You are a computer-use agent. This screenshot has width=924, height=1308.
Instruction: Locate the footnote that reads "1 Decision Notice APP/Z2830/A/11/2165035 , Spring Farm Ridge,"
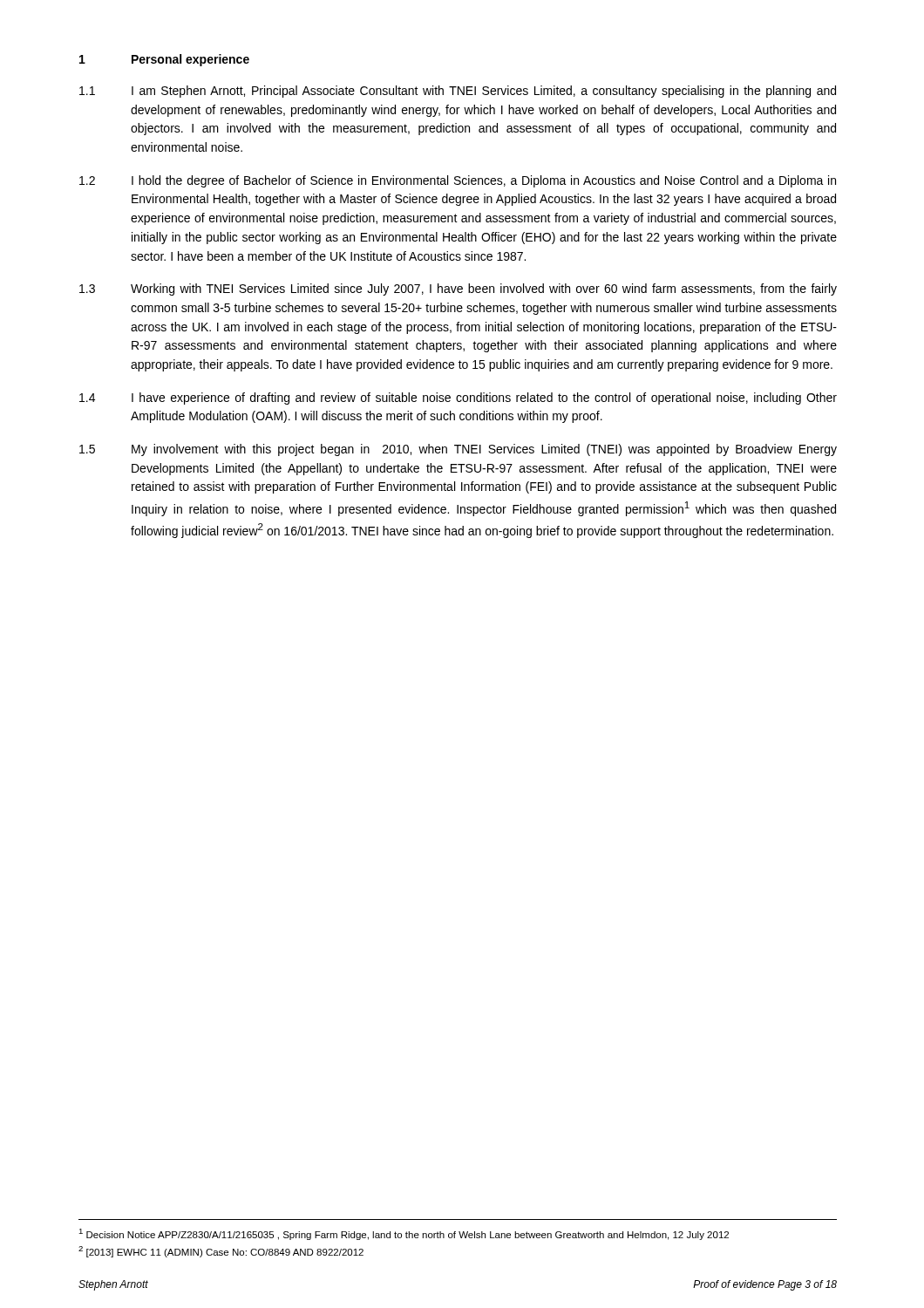[404, 1233]
